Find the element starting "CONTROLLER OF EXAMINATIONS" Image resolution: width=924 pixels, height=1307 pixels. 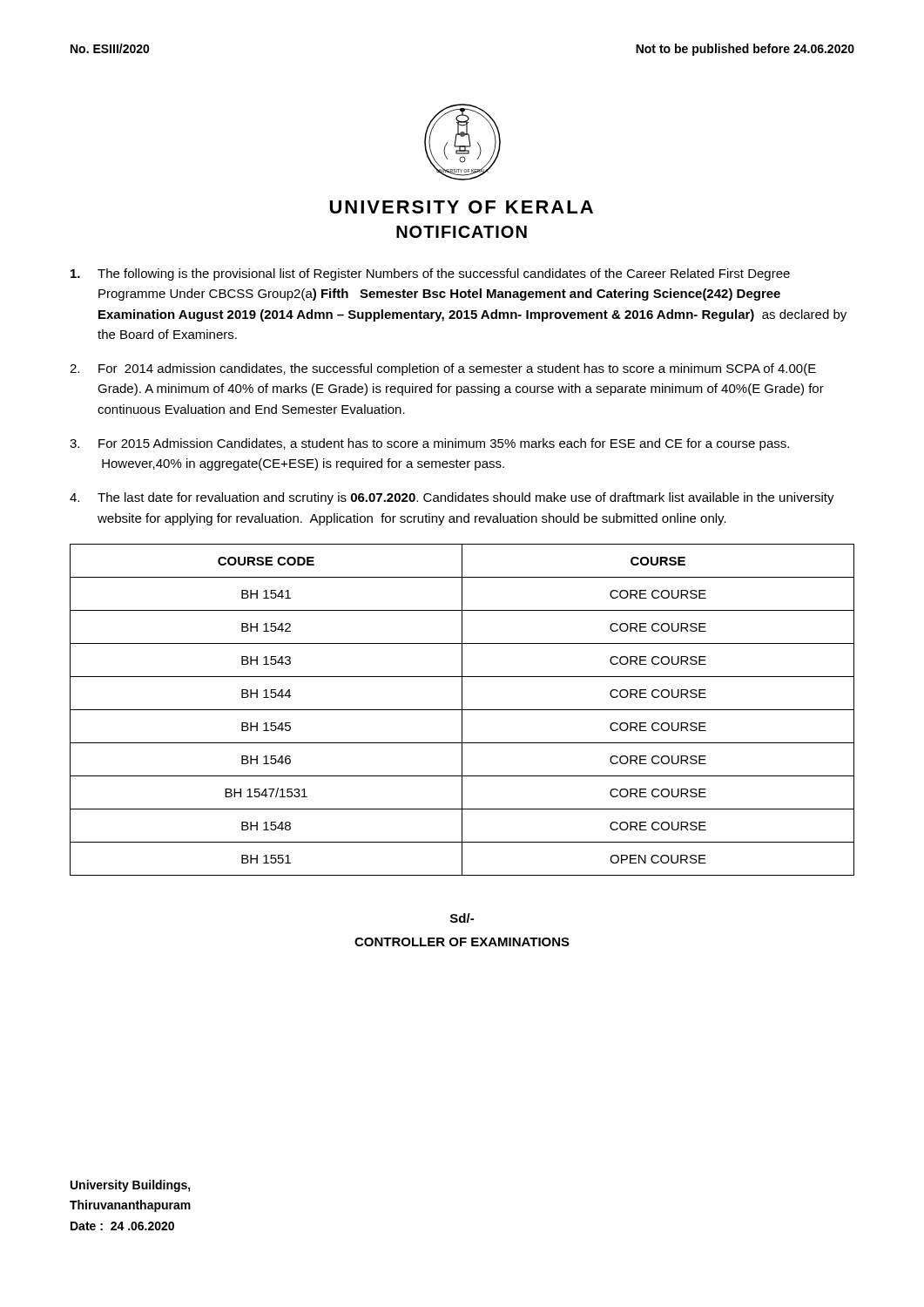click(462, 941)
